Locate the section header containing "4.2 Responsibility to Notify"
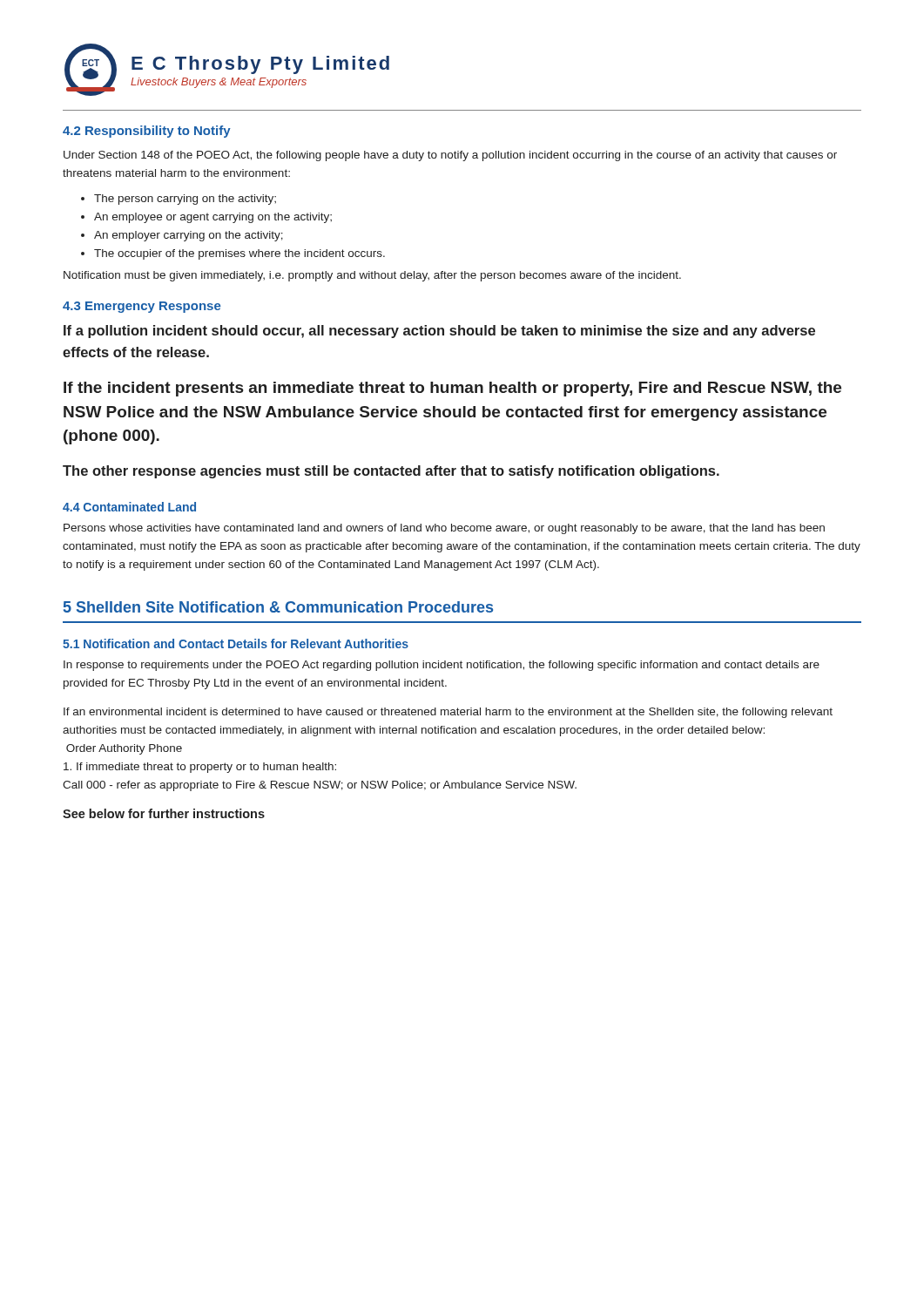The width and height of the screenshot is (924, 1307). tap(147, 130)
